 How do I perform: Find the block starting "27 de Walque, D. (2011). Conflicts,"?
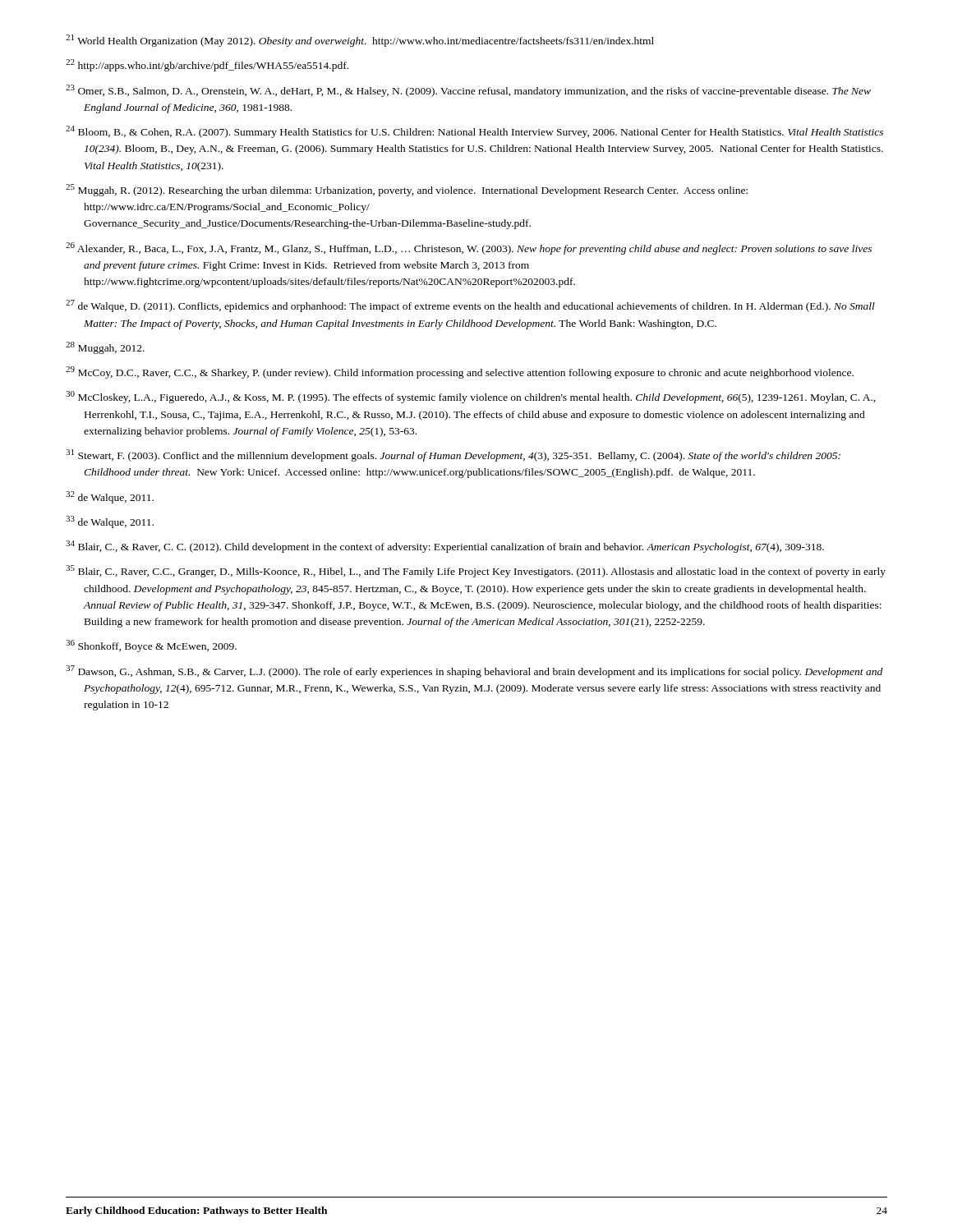[x=470, y=314]
